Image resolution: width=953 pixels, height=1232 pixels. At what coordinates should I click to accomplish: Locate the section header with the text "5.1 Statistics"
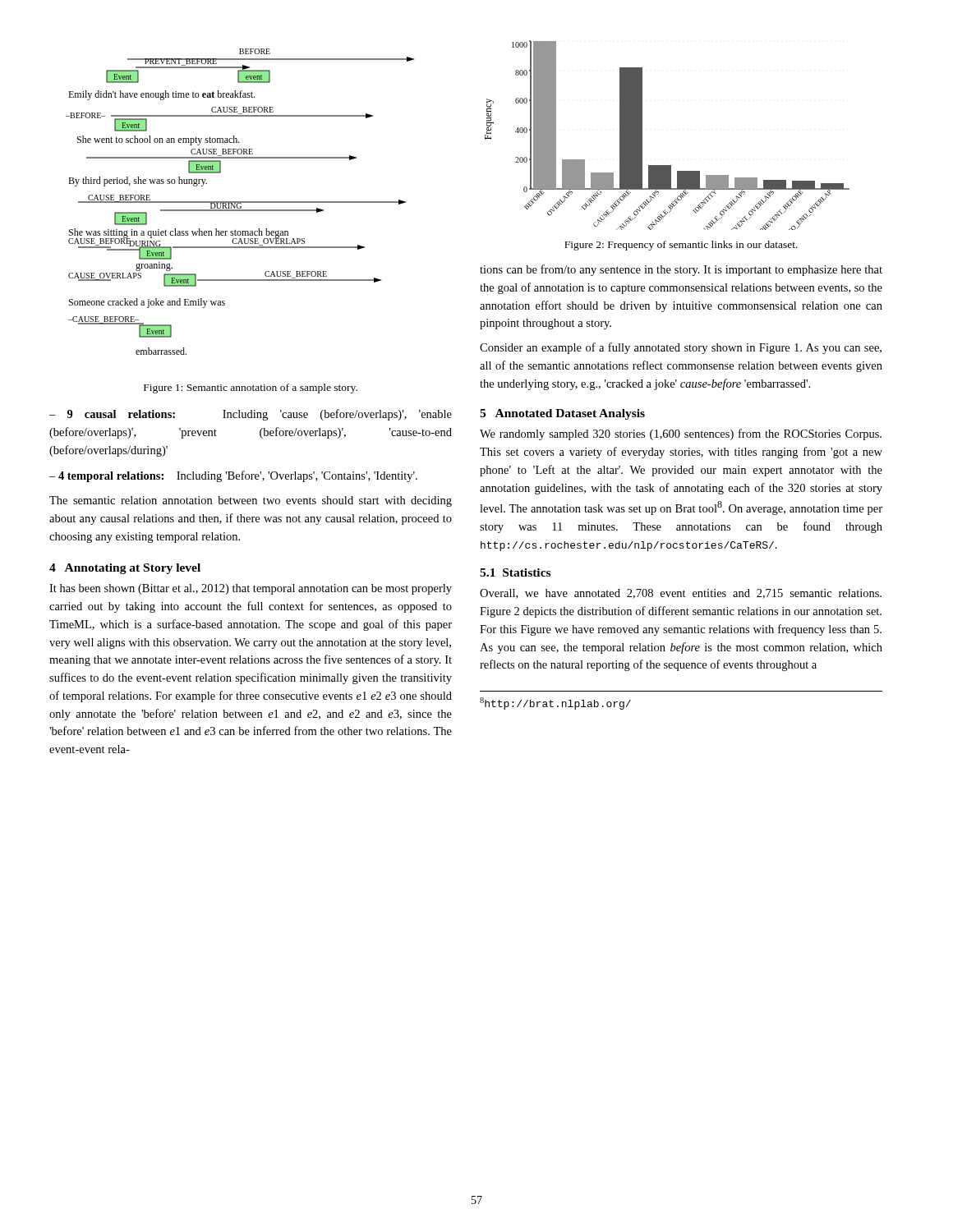pyautogui.click(x=515, y=572)
